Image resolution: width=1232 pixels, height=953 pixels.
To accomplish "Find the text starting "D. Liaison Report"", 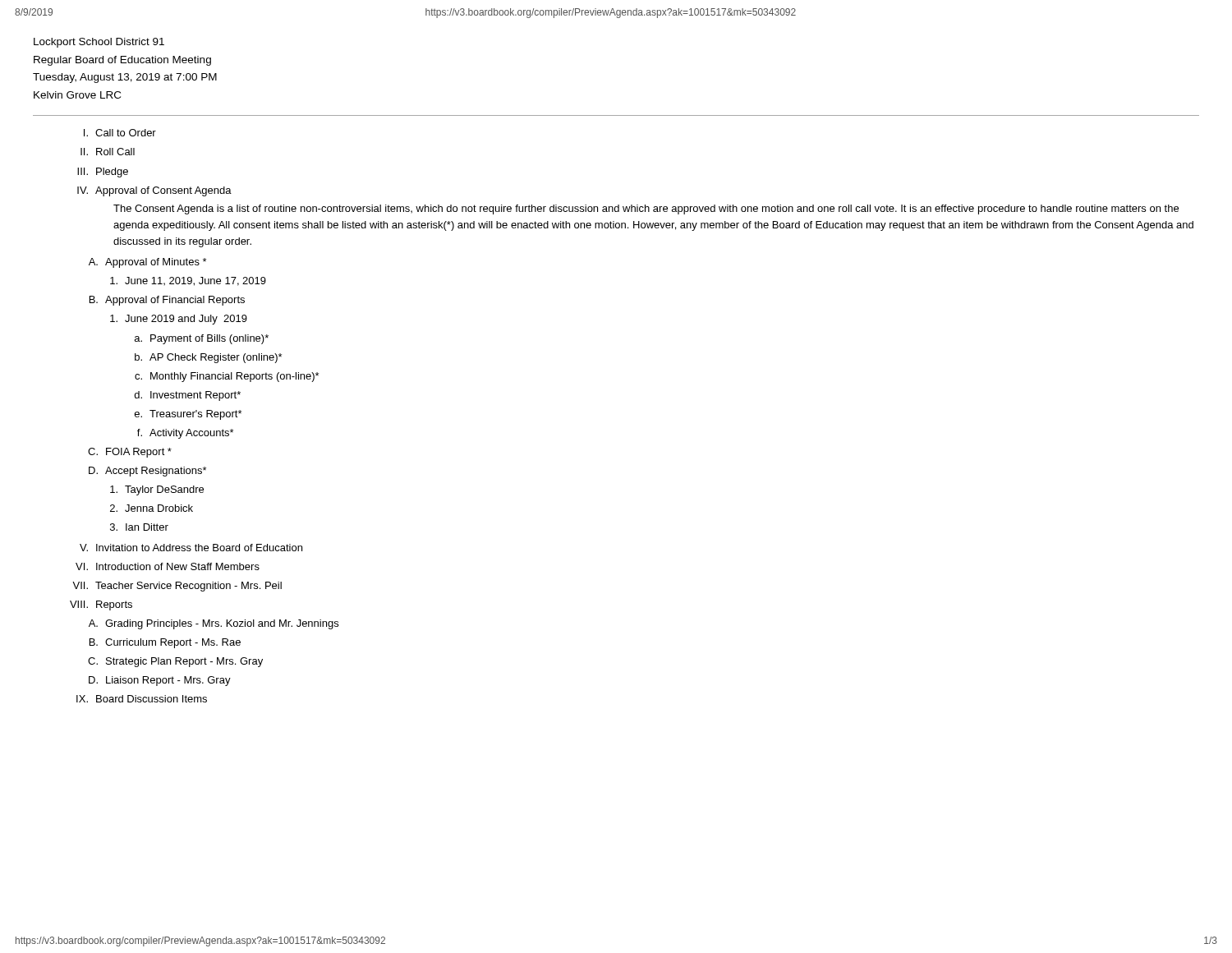I will [160, 681].
